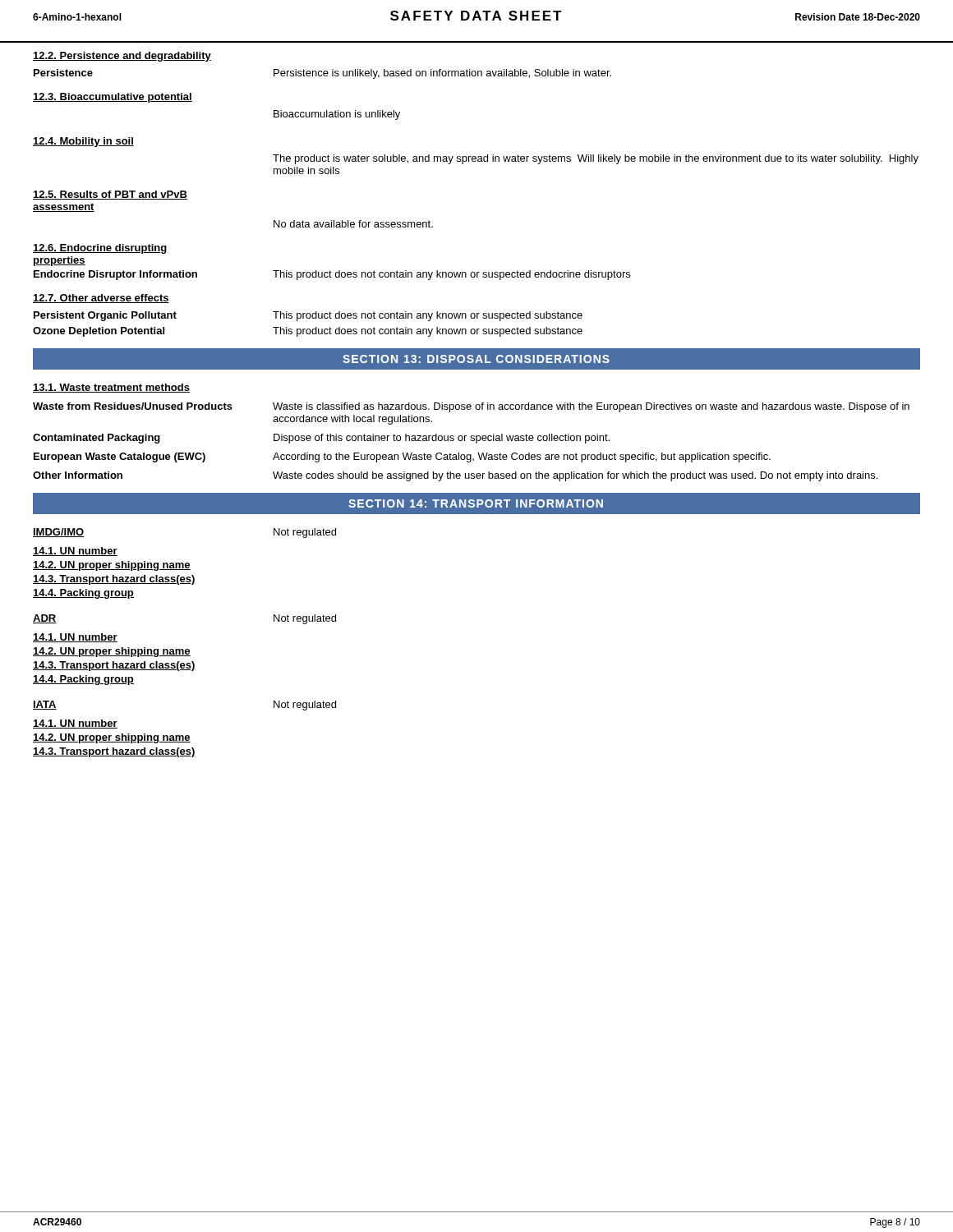Click on the text block that reads "European Waste Catalogue (EWC)"
The width and height of the screenshot is (953, 1232).
(x=476, y=456)
